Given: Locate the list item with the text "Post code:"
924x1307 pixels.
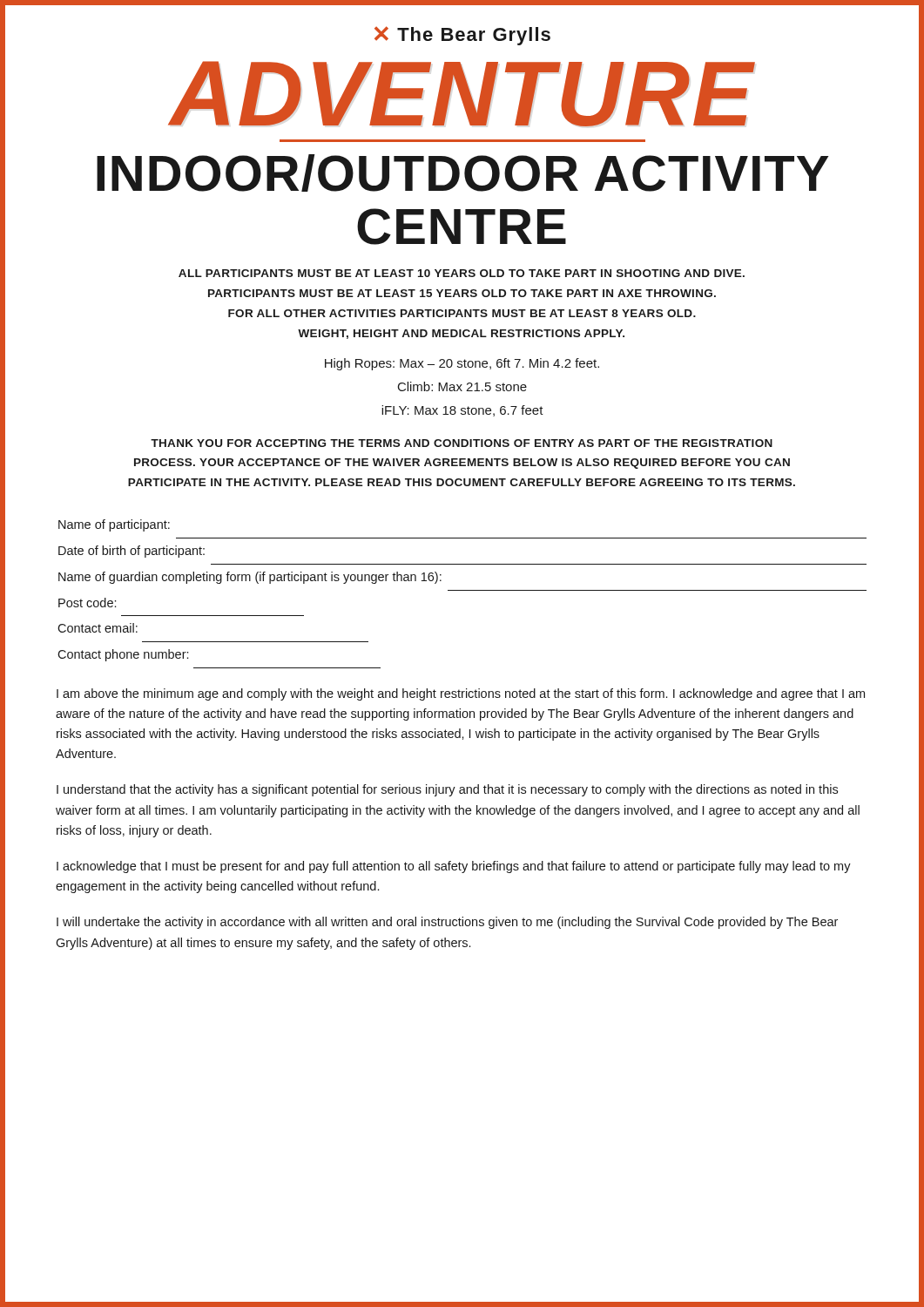Looking at the screenshot, I should (x=87, y=603).
